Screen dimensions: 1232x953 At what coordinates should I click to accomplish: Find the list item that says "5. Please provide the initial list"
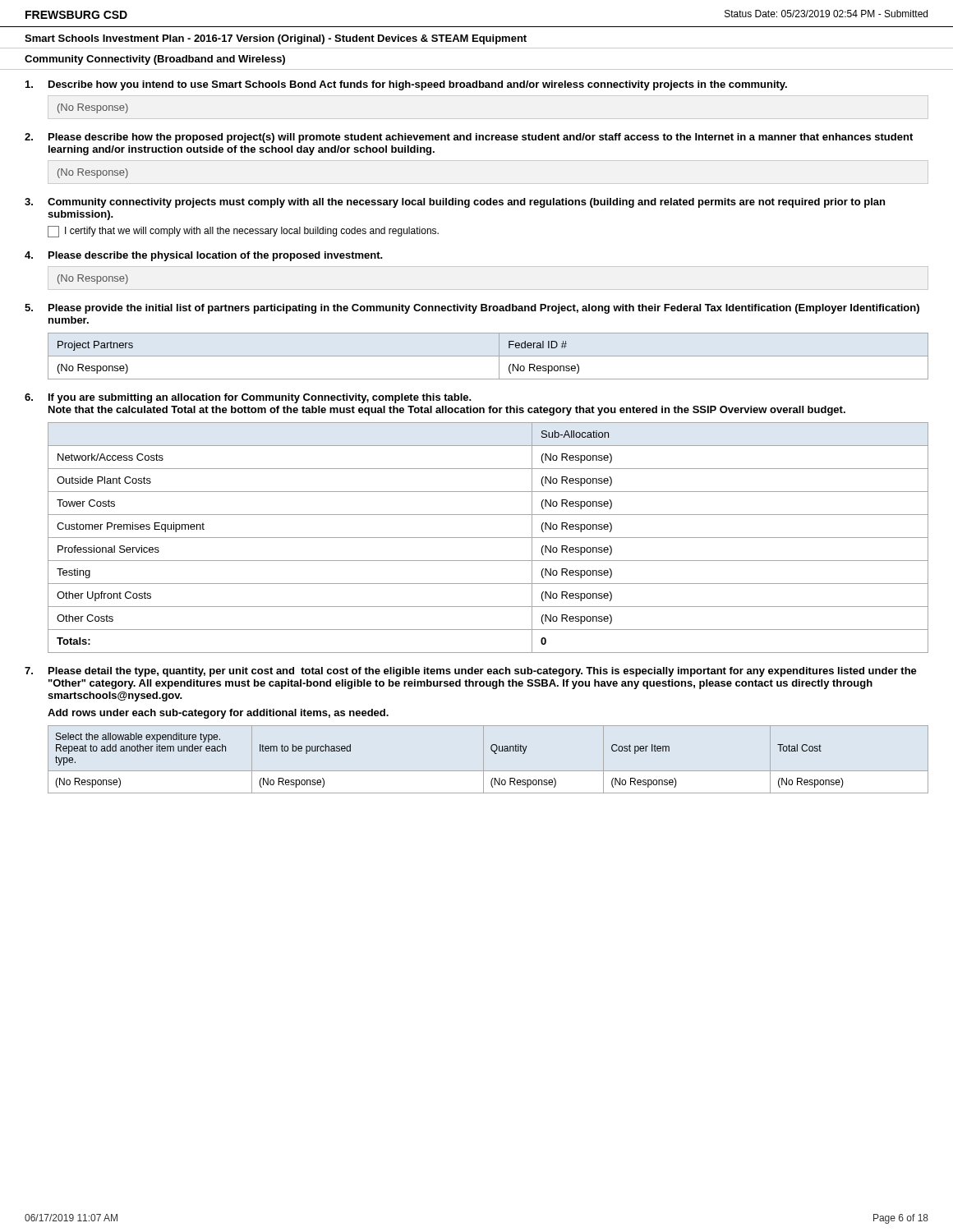tap(476, 340)
